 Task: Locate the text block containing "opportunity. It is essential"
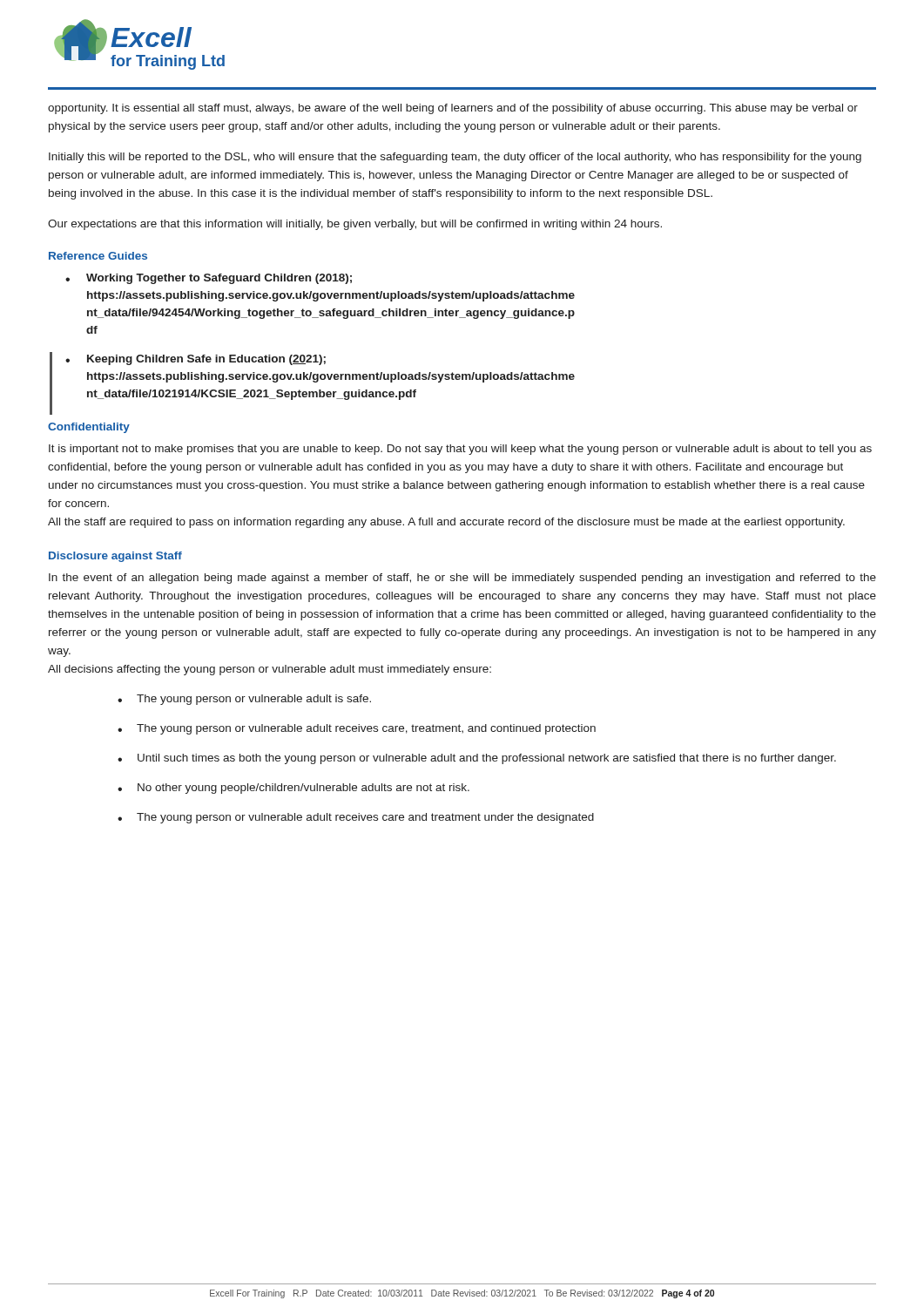pos(453,117)
